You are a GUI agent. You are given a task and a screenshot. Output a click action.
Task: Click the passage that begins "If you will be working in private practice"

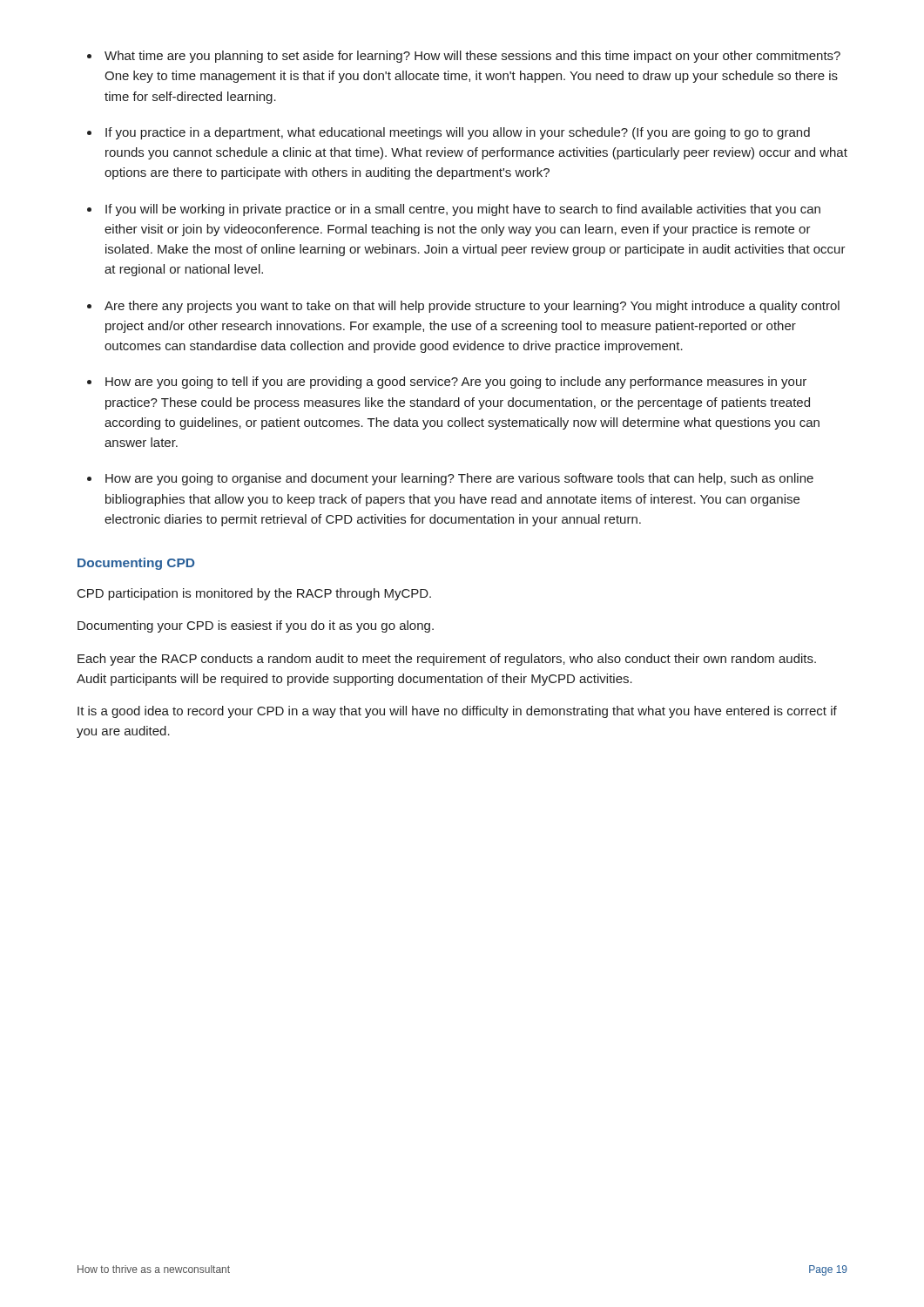[x=474, y=239]
